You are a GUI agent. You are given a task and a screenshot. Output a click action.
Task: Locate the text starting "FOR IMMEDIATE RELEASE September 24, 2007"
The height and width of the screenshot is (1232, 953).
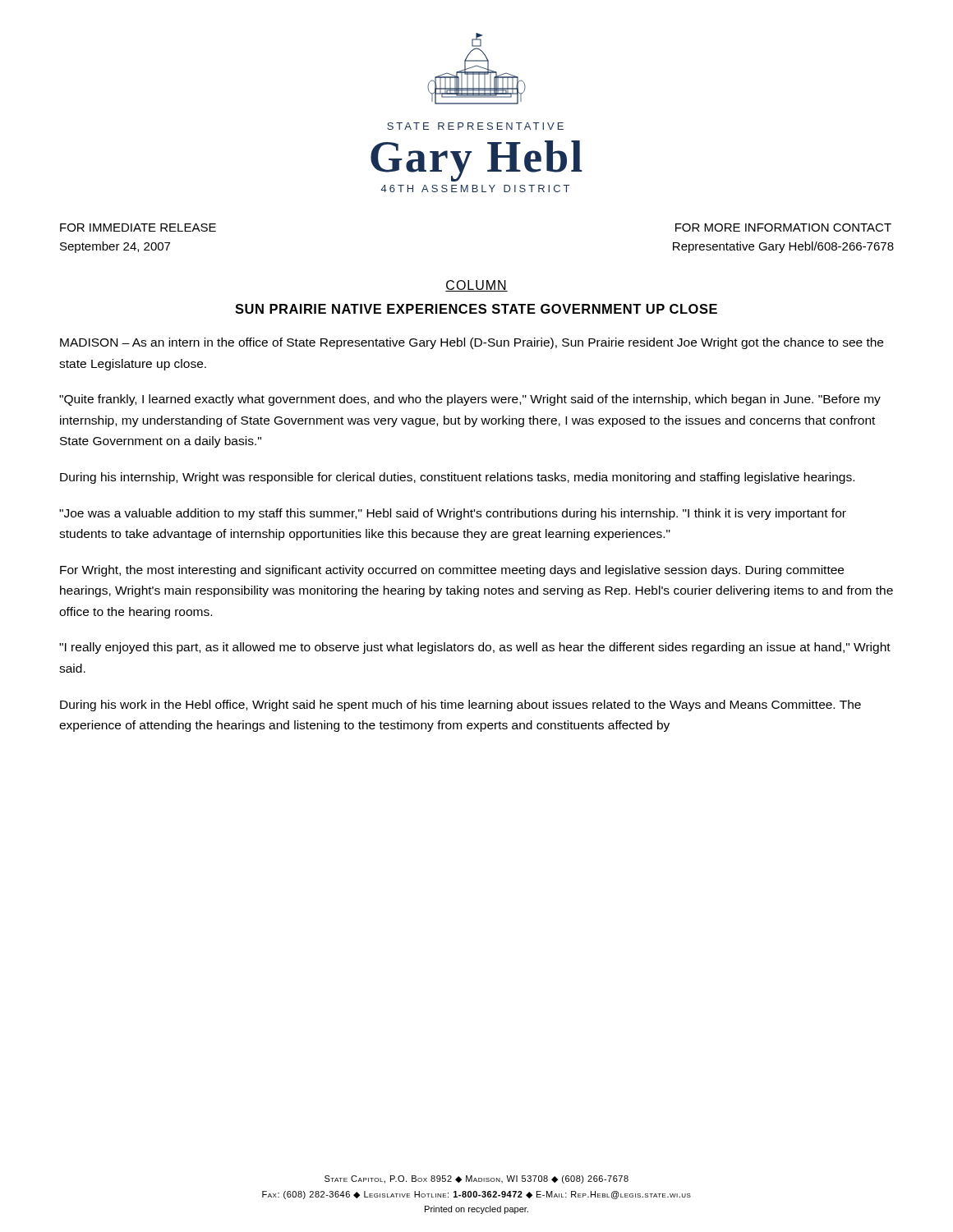[x=138, y=236]
